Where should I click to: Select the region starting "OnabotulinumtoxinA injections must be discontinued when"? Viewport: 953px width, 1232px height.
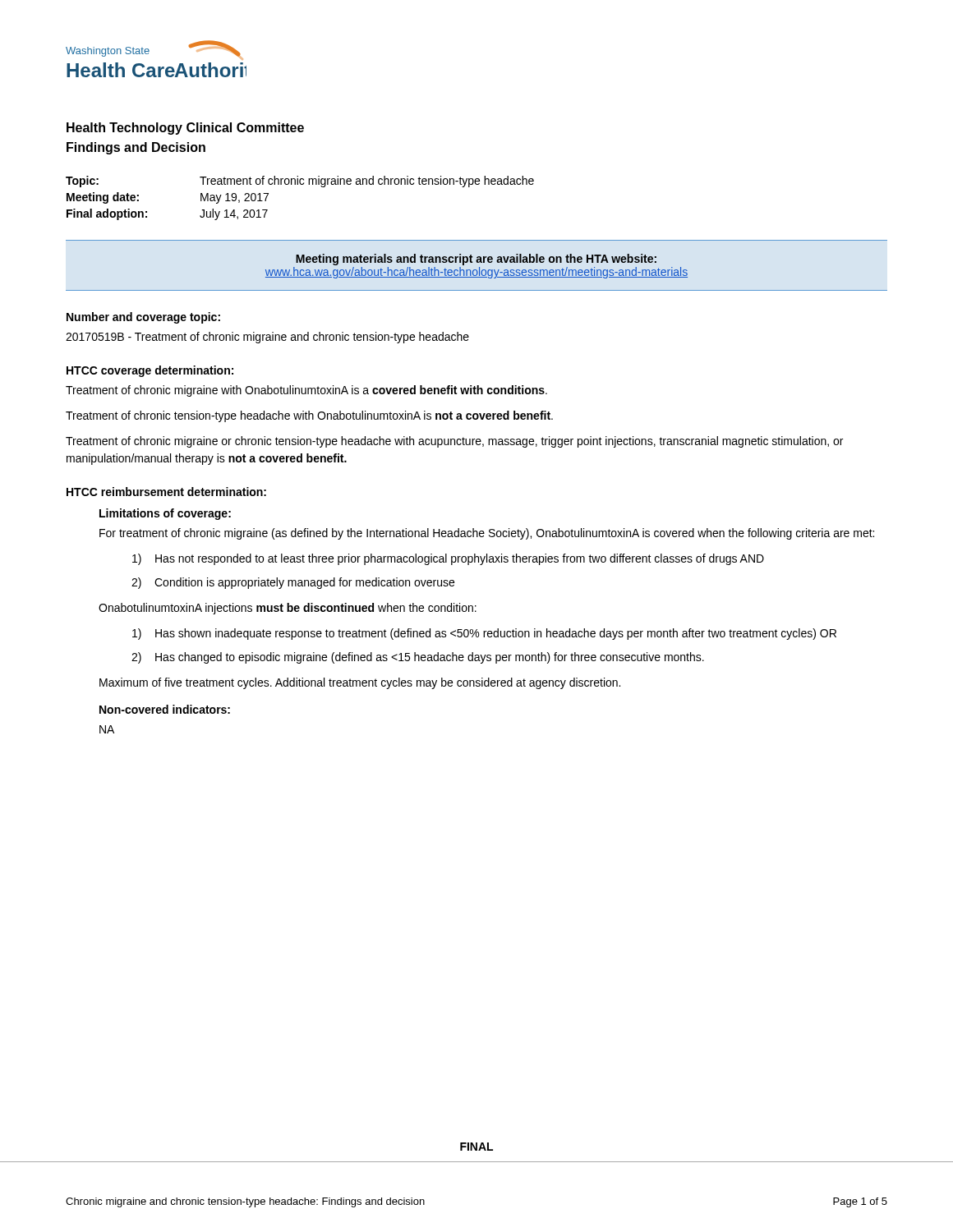[288, 608]
